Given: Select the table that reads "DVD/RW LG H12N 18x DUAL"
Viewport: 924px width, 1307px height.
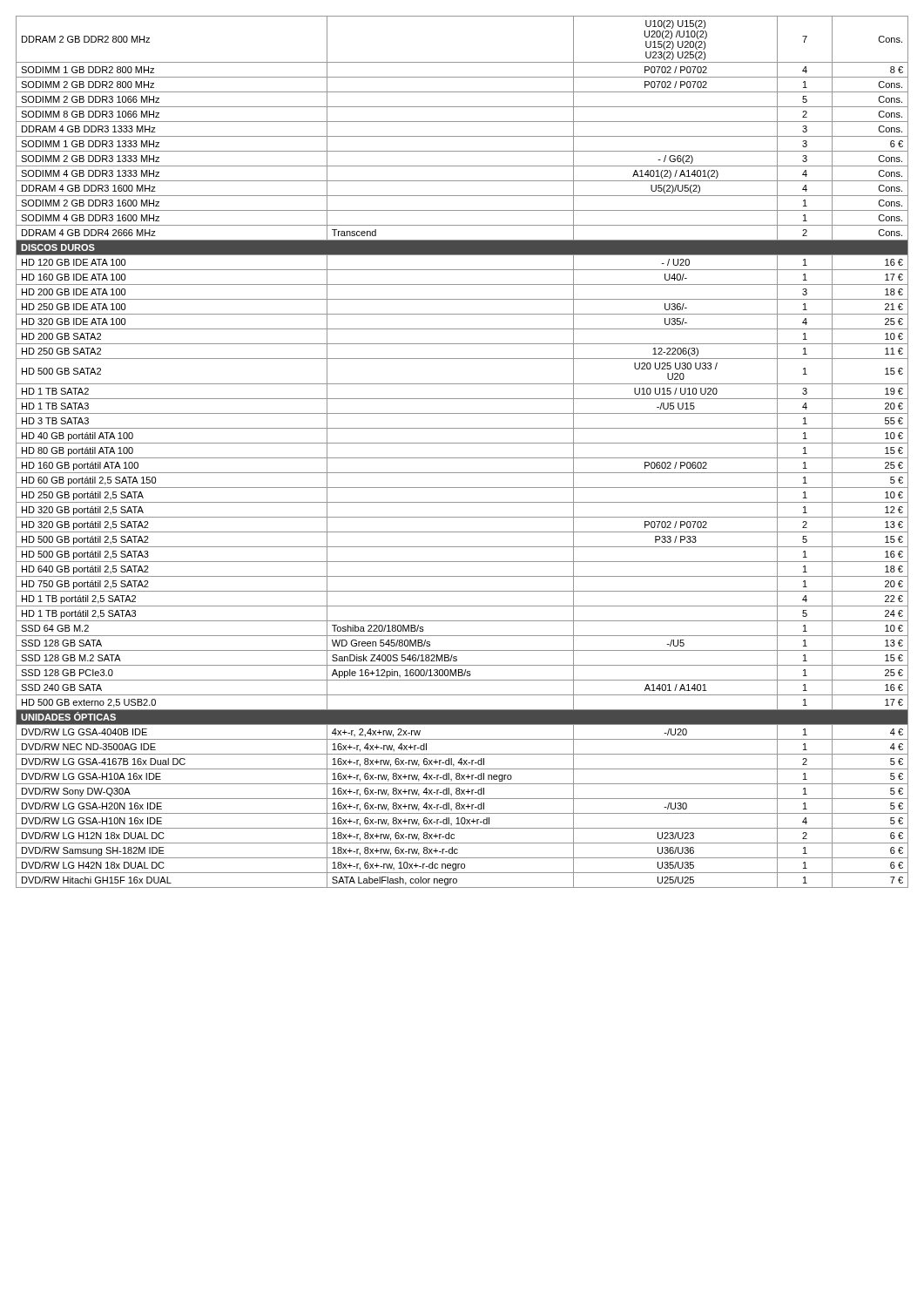Looking at the screenshot, I should (462, 452).
